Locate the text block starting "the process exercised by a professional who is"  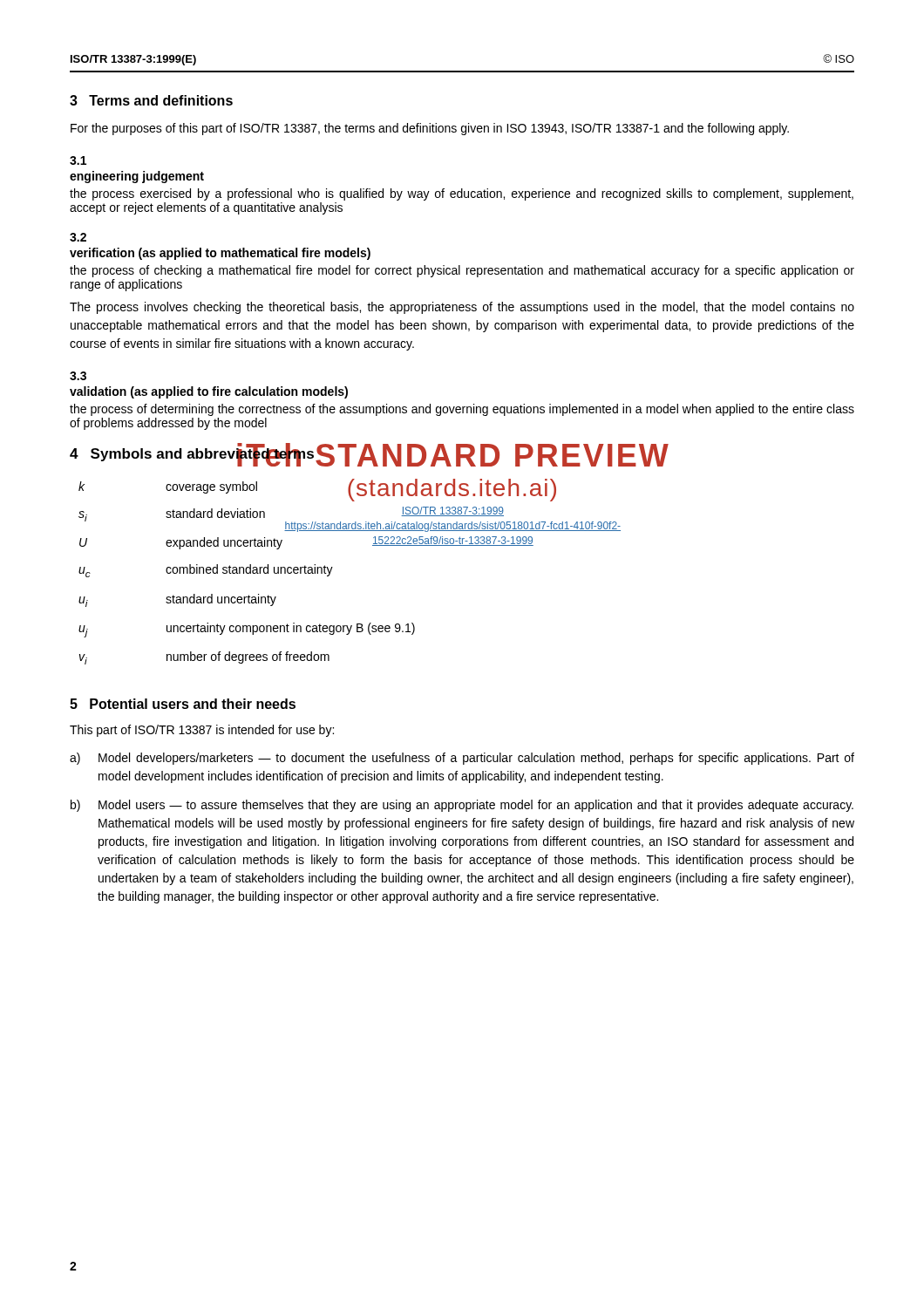pyautogui.click(x=462, y=201)
